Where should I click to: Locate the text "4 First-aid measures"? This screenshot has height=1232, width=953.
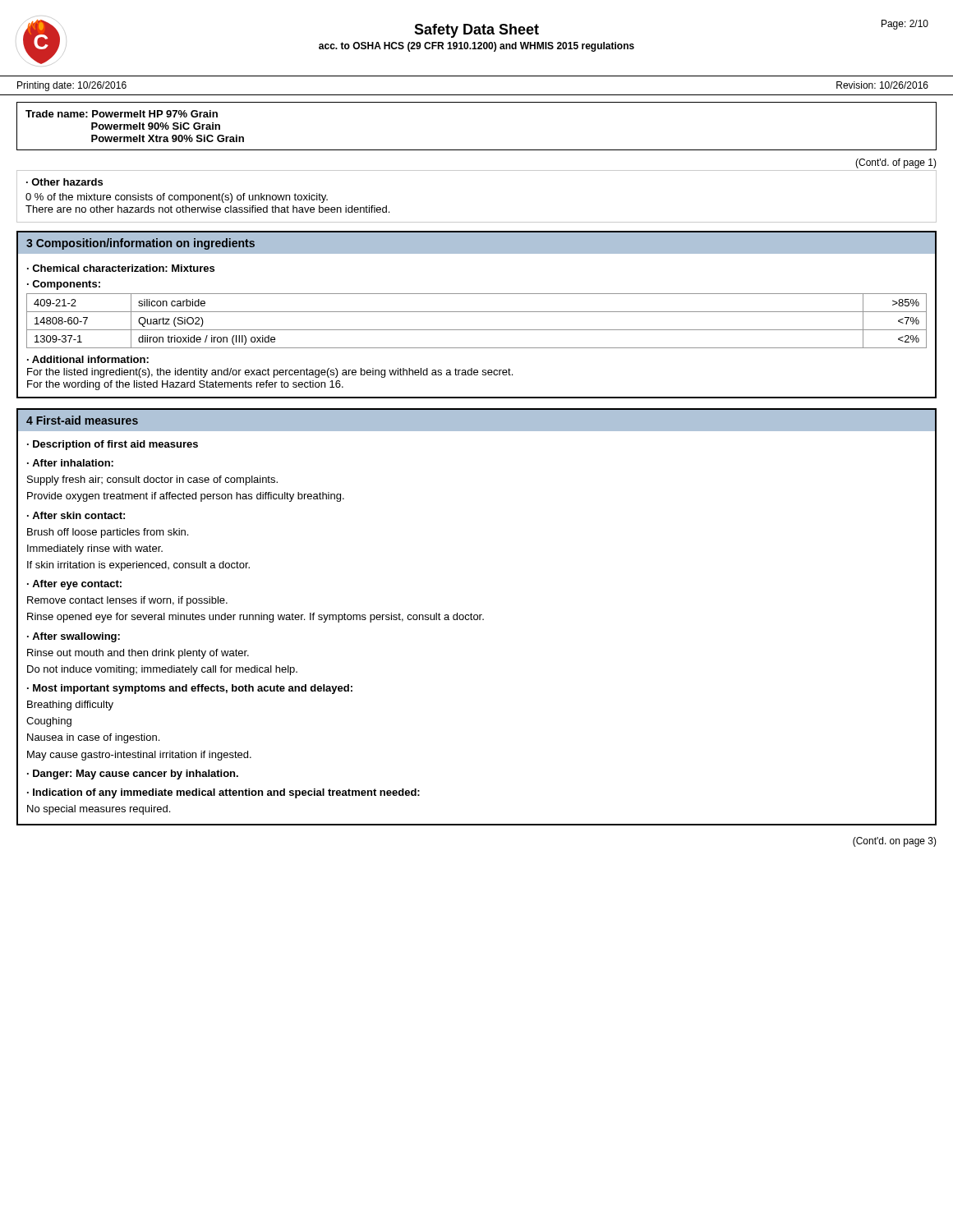pos(82,421)
